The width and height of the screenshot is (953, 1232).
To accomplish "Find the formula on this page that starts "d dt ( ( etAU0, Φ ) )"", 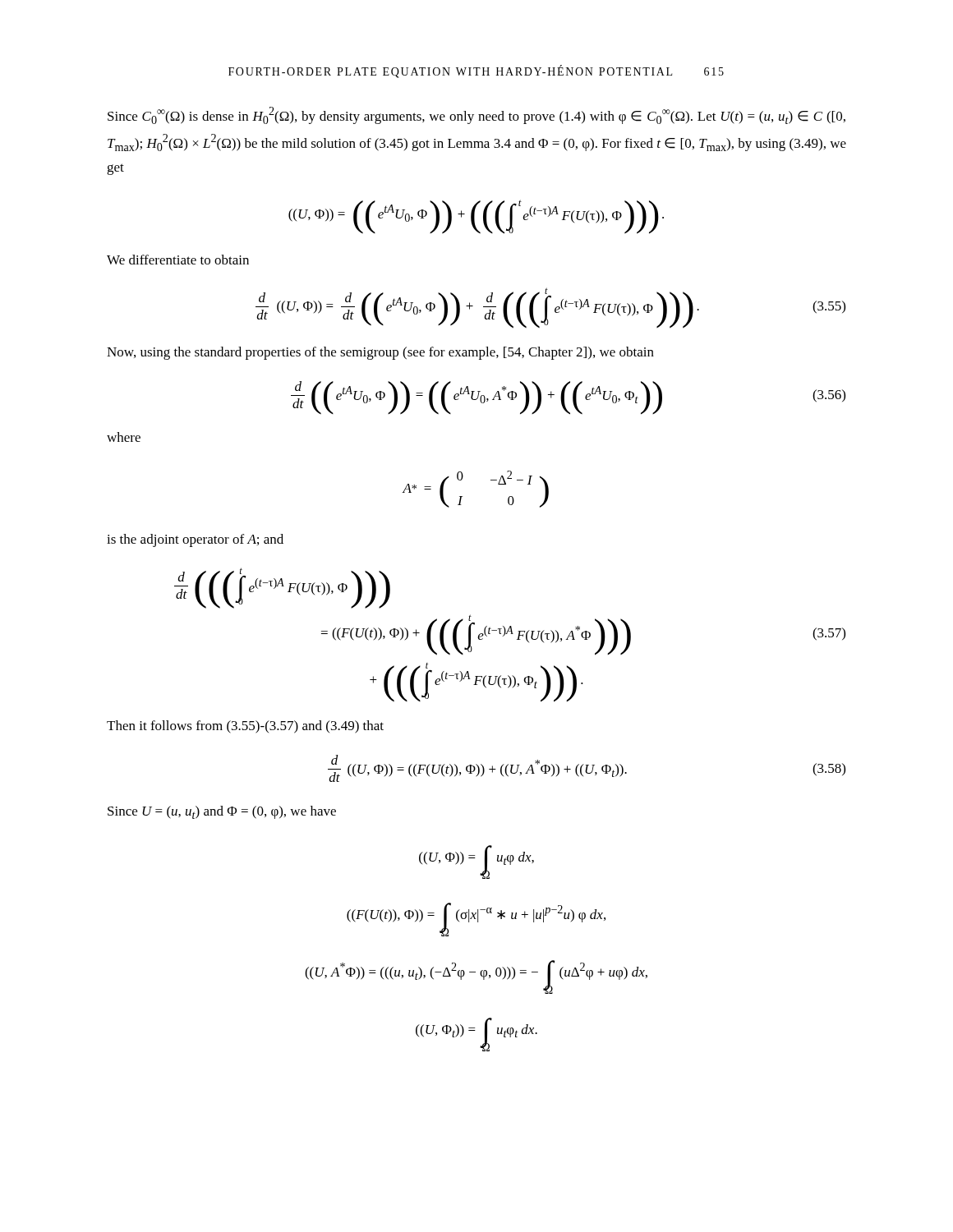I will pyautogui.click(x=568, y=395).
